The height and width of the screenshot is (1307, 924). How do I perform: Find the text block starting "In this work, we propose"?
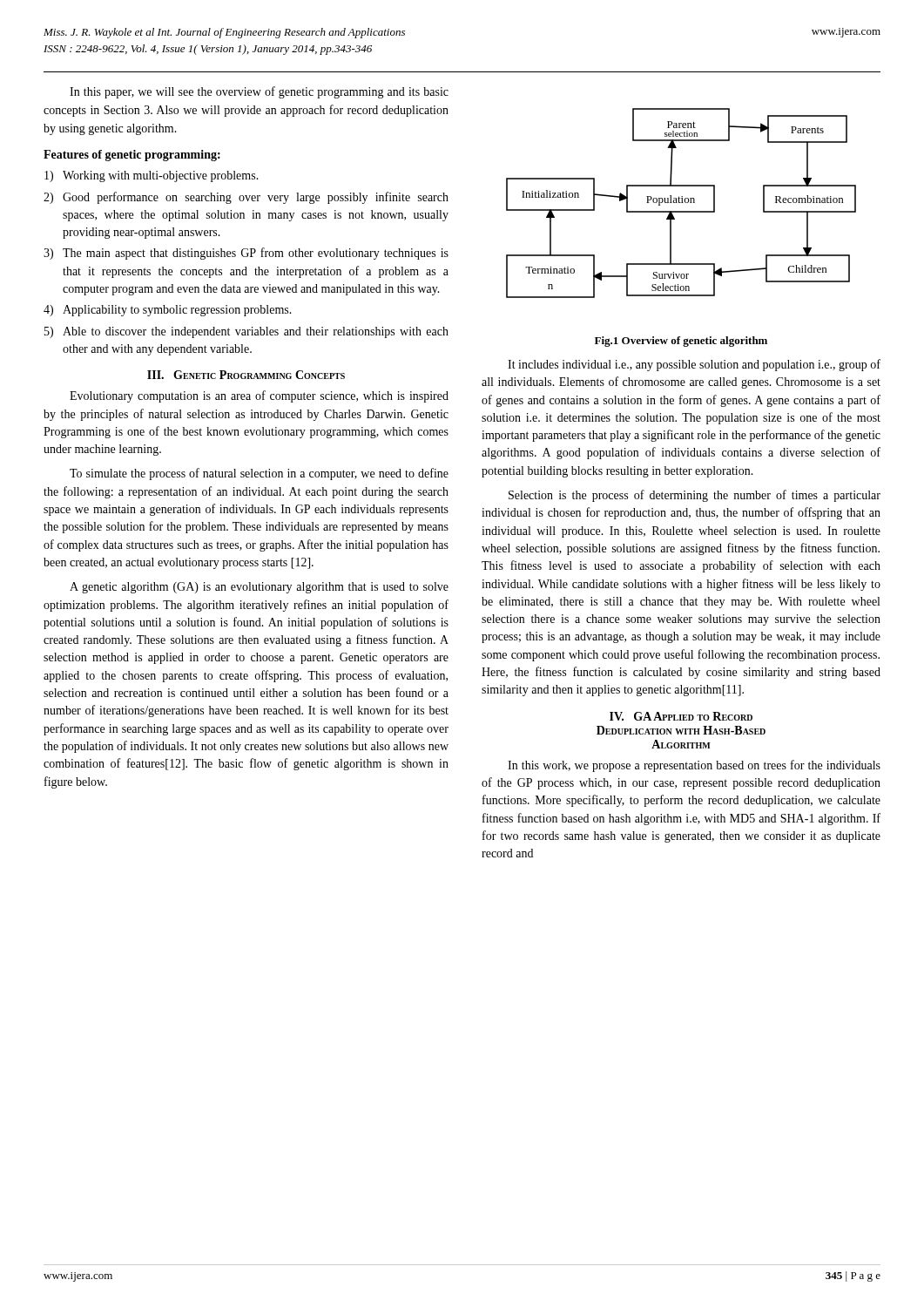(x=681, y=810)
